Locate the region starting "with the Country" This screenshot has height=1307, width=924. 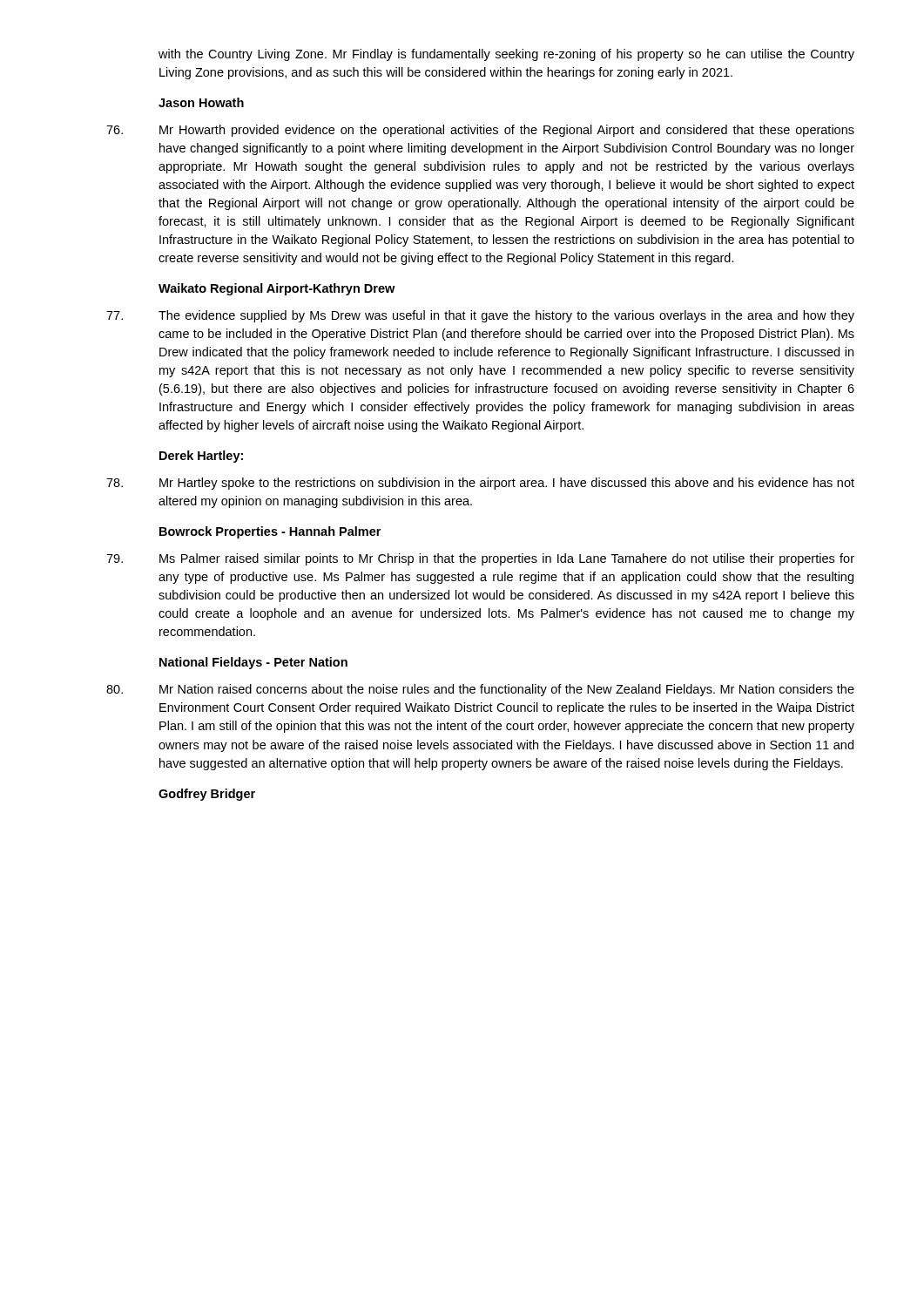click(506, 63)
